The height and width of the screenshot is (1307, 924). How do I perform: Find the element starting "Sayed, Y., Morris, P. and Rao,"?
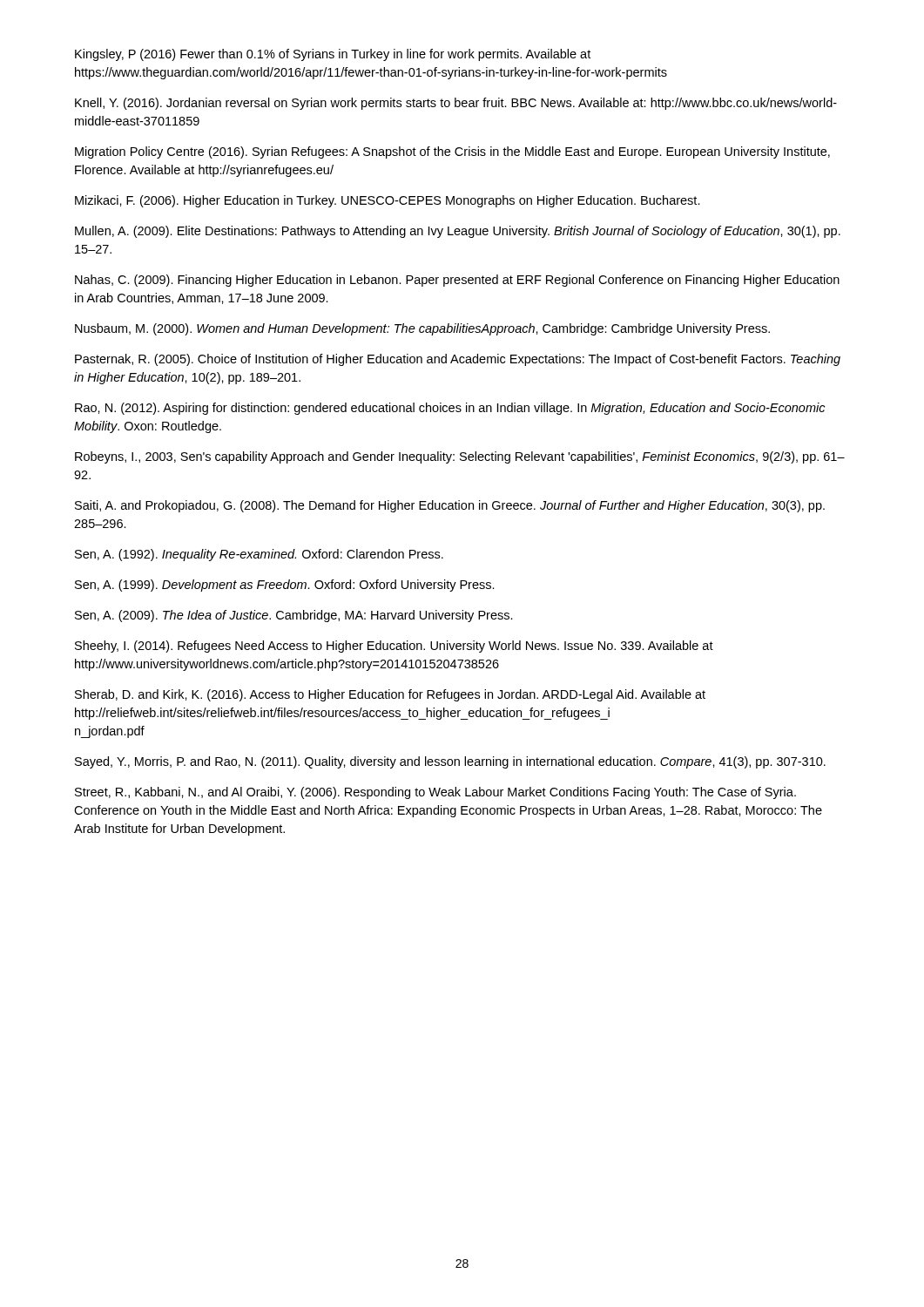tap(450, 762)
